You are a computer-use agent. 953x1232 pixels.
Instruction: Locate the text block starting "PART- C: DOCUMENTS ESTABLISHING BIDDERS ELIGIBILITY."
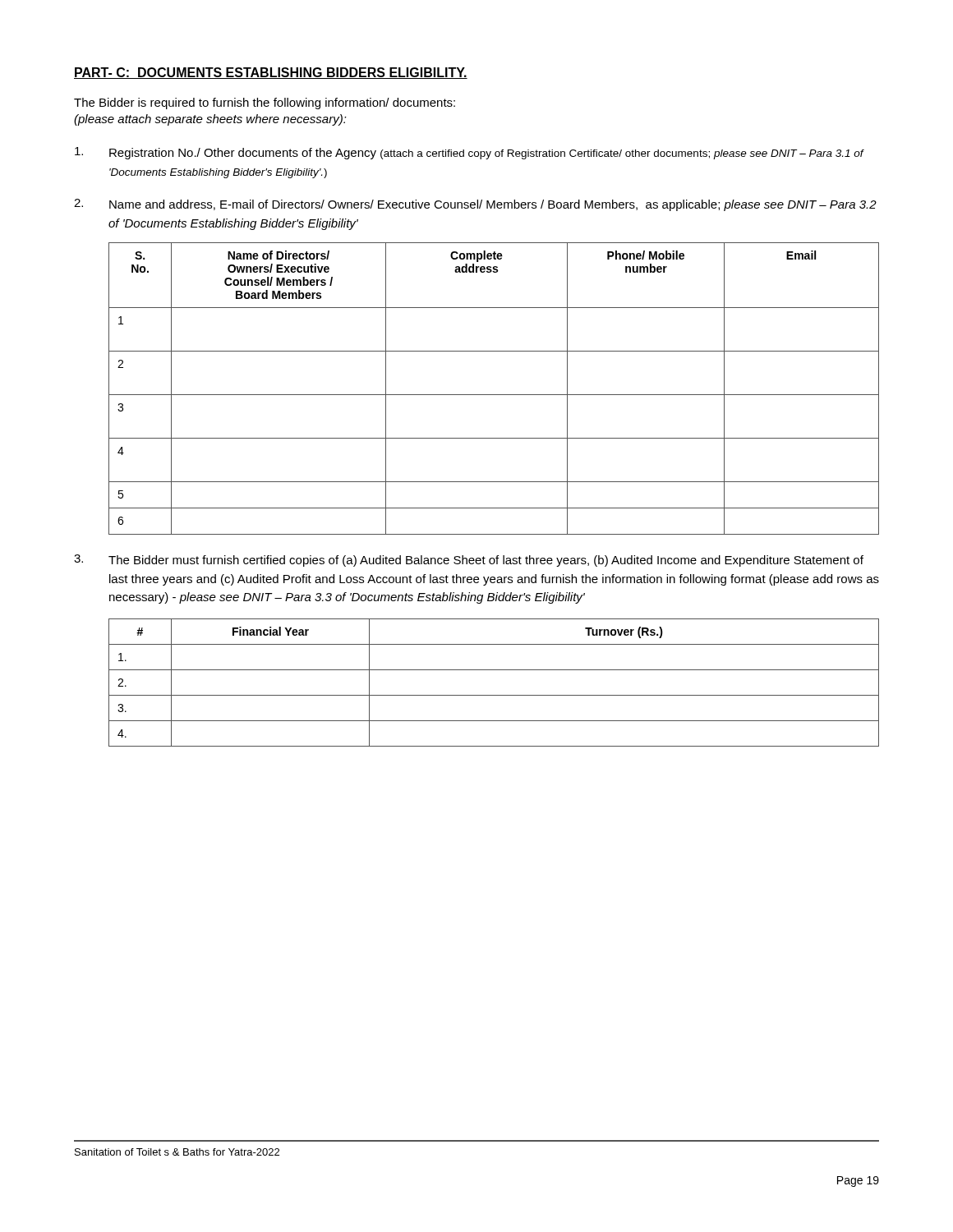[x=271, y=73]
